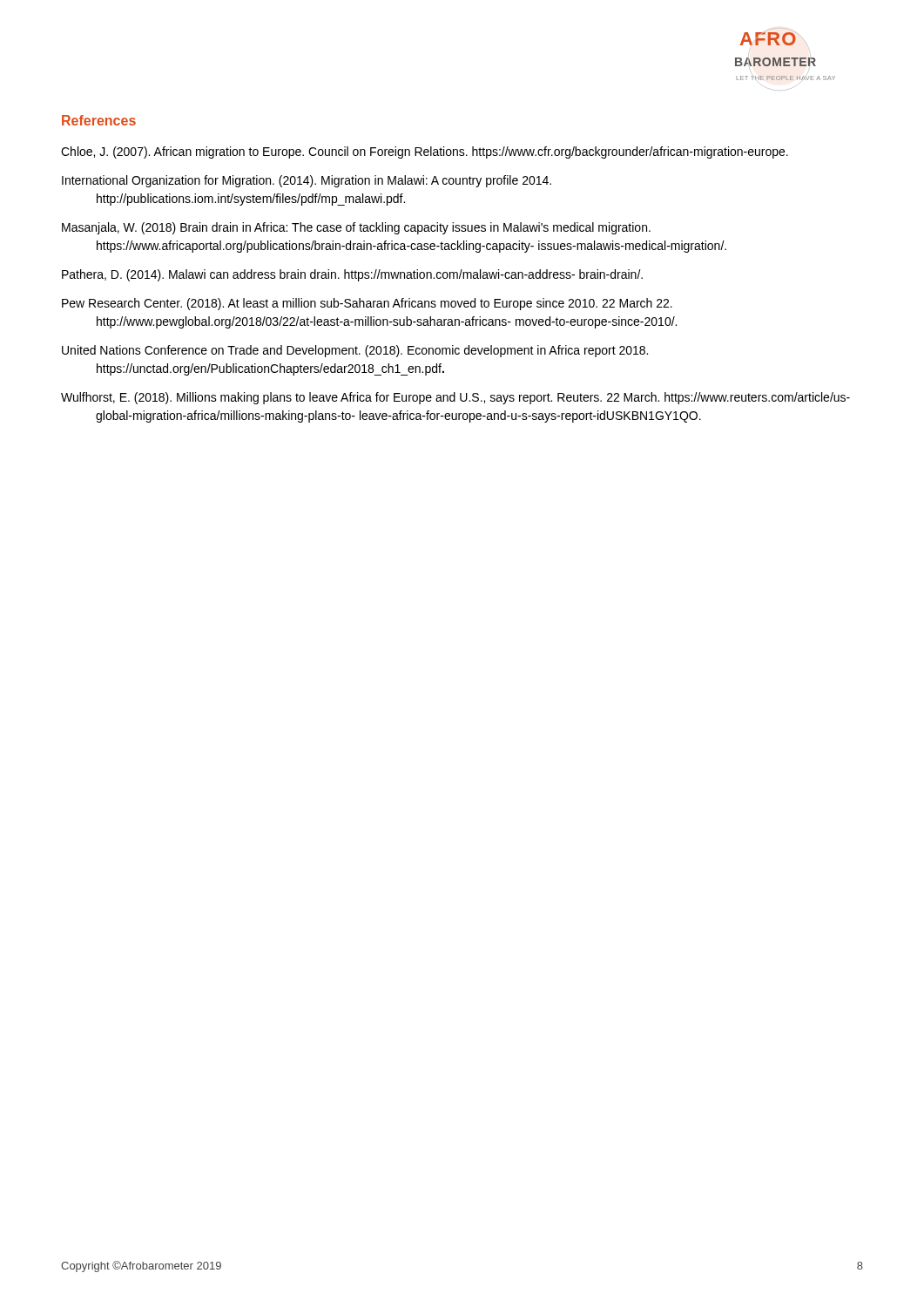Navigate to the region starting "United Nations Conference on"
The height and width of the screenshot is (1307, 924).
pyautogui.click(x=355, y=359)
